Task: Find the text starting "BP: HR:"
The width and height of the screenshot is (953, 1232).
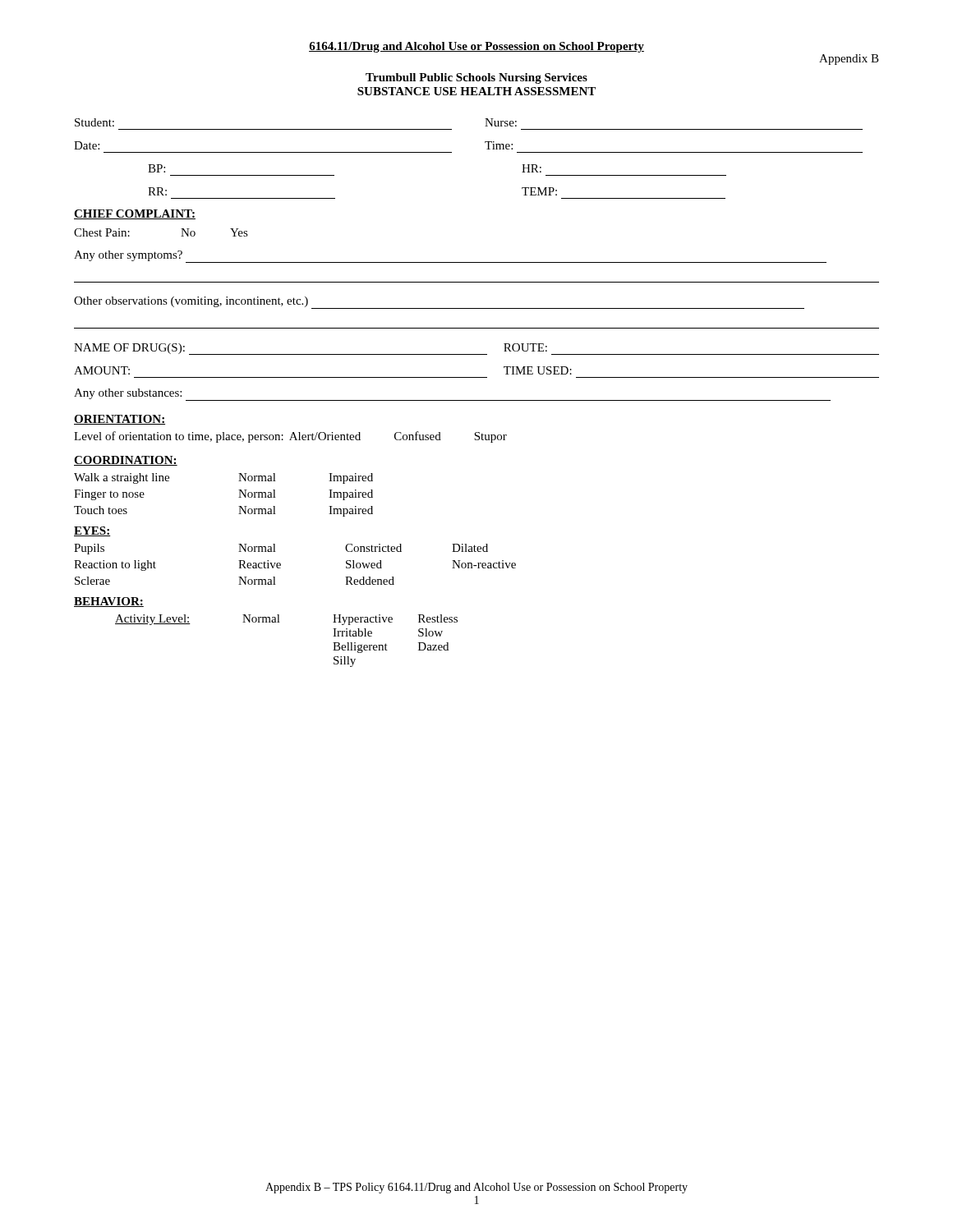Action: 513,168
